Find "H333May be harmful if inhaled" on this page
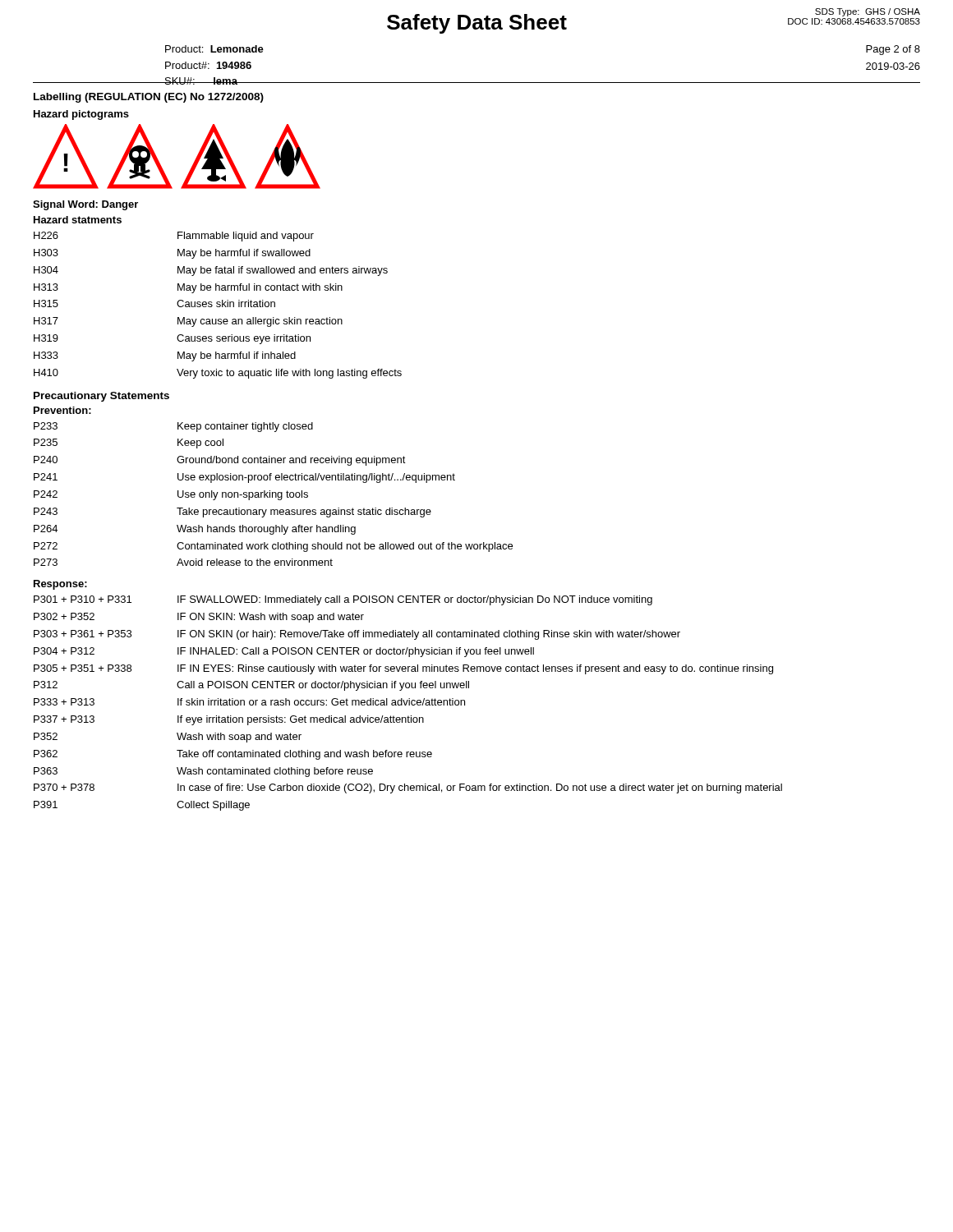 click(x=43, y=355)
